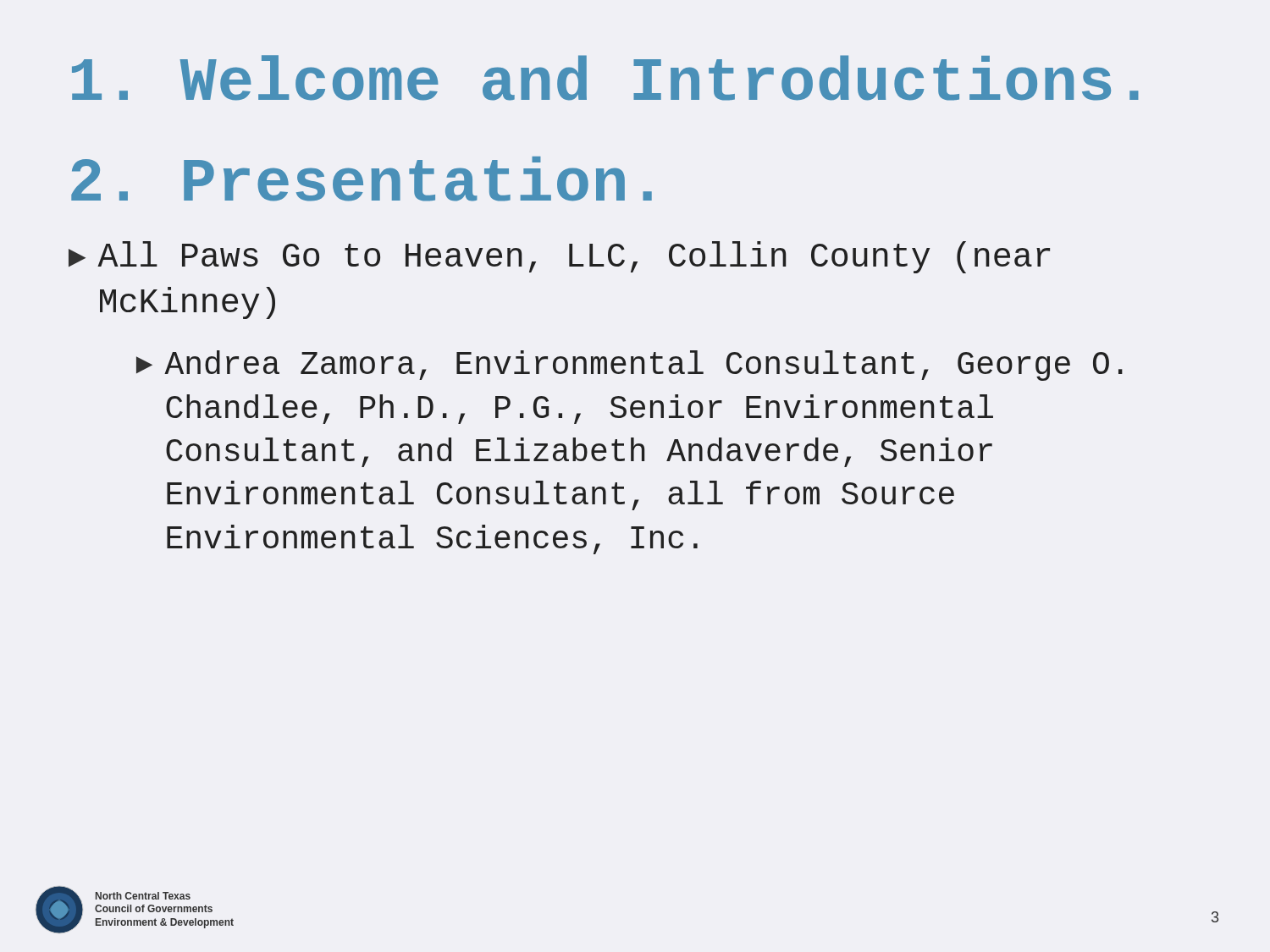The image size is (1270, 952).
Task: Click the section header
Action: 635,185
